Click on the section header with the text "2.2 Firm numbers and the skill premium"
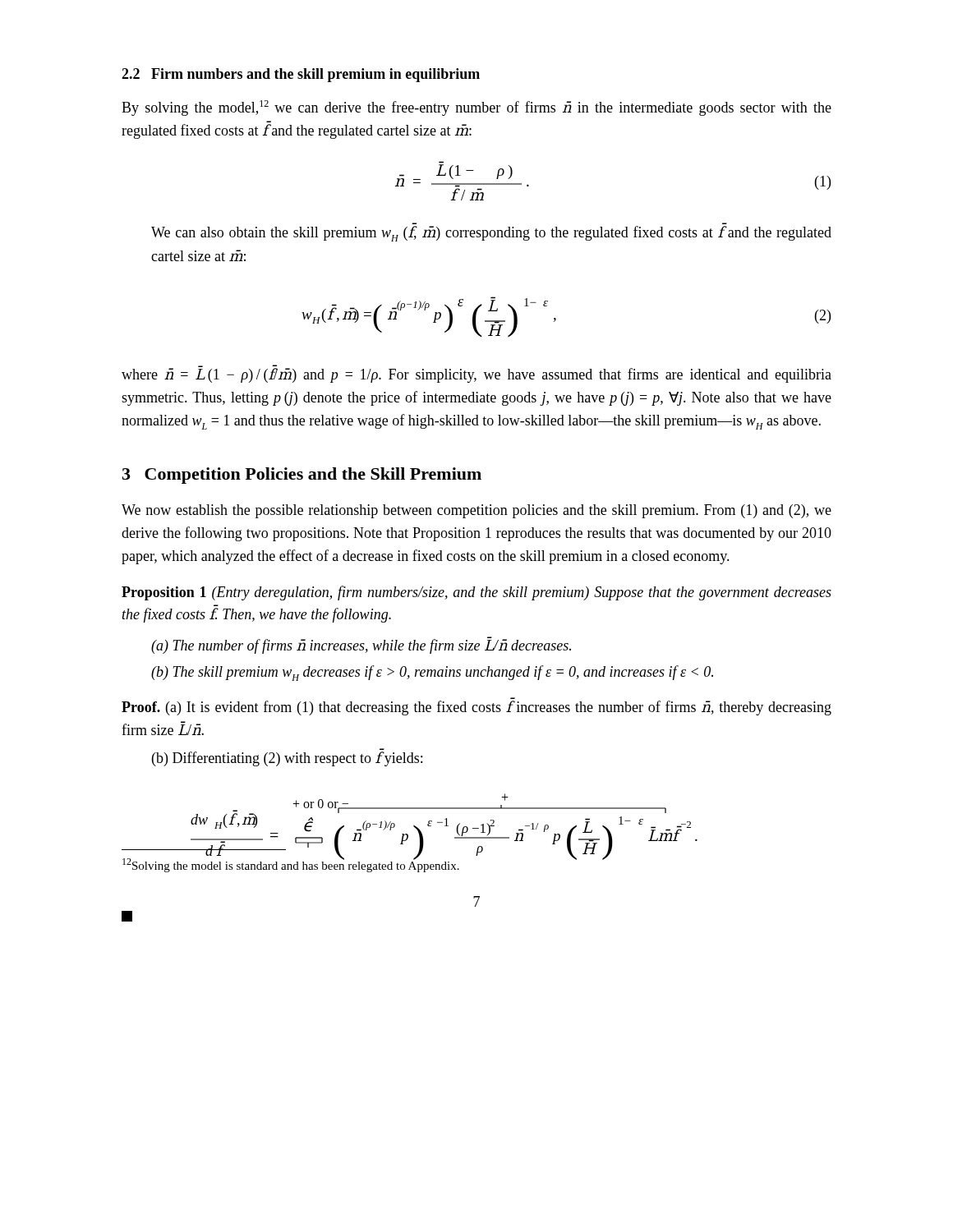 pyautogui.click(x=301, y=74)
